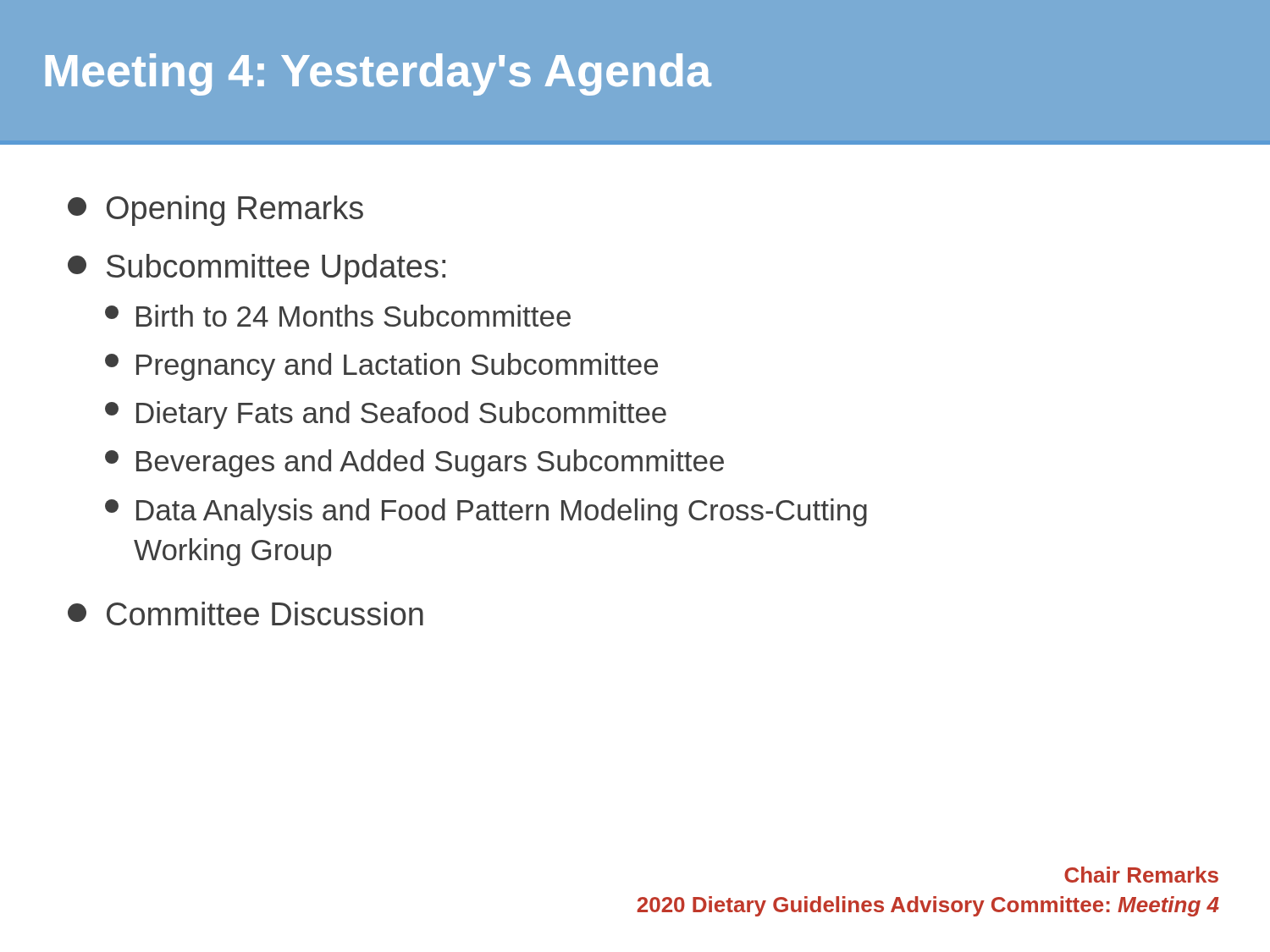Find the region starting "Opening Remarks"
Image resolution: width=1270 pixels, height=952 pixels.
click(x=216, y=209)
